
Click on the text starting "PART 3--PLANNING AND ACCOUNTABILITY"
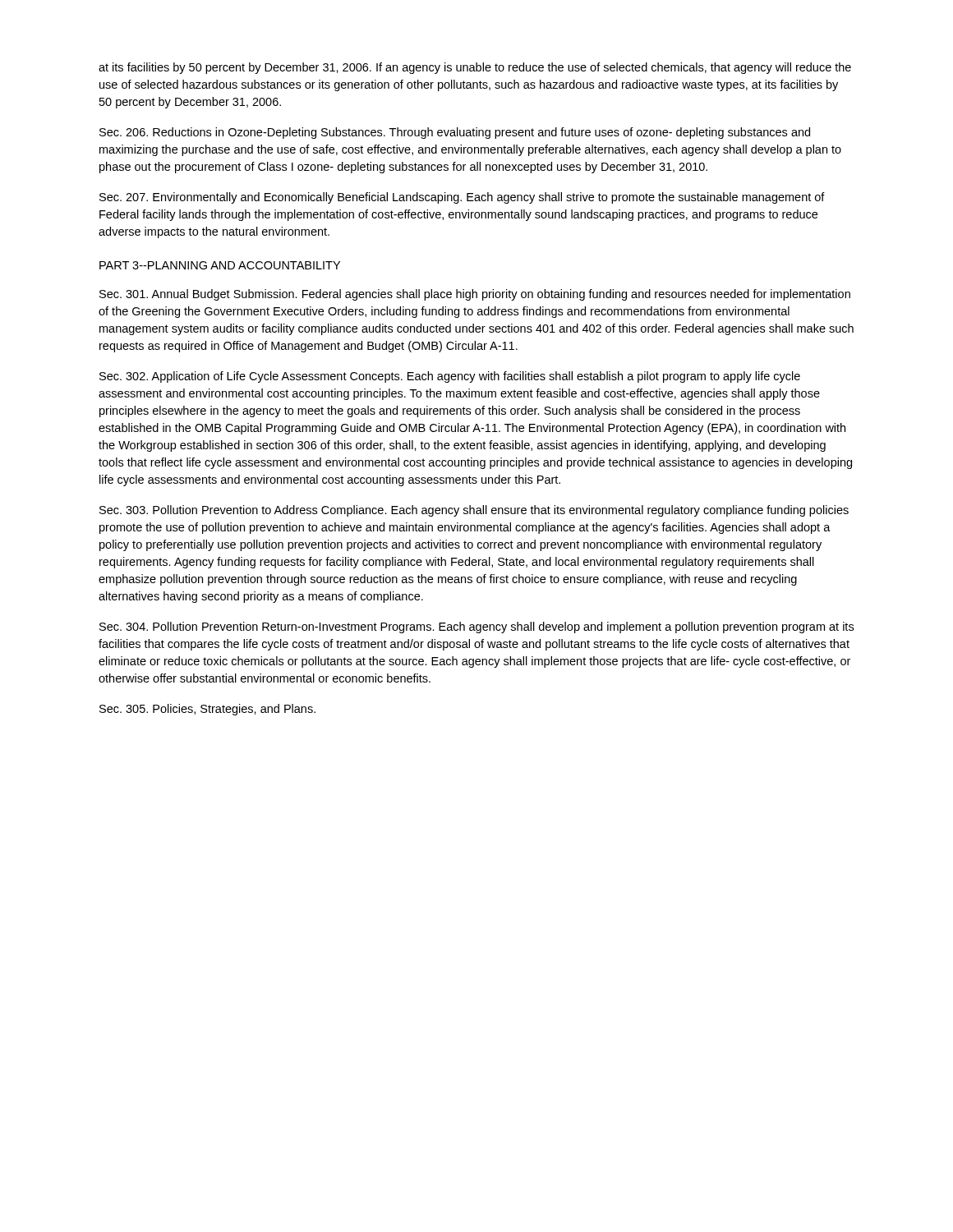[x=220, y=265]
